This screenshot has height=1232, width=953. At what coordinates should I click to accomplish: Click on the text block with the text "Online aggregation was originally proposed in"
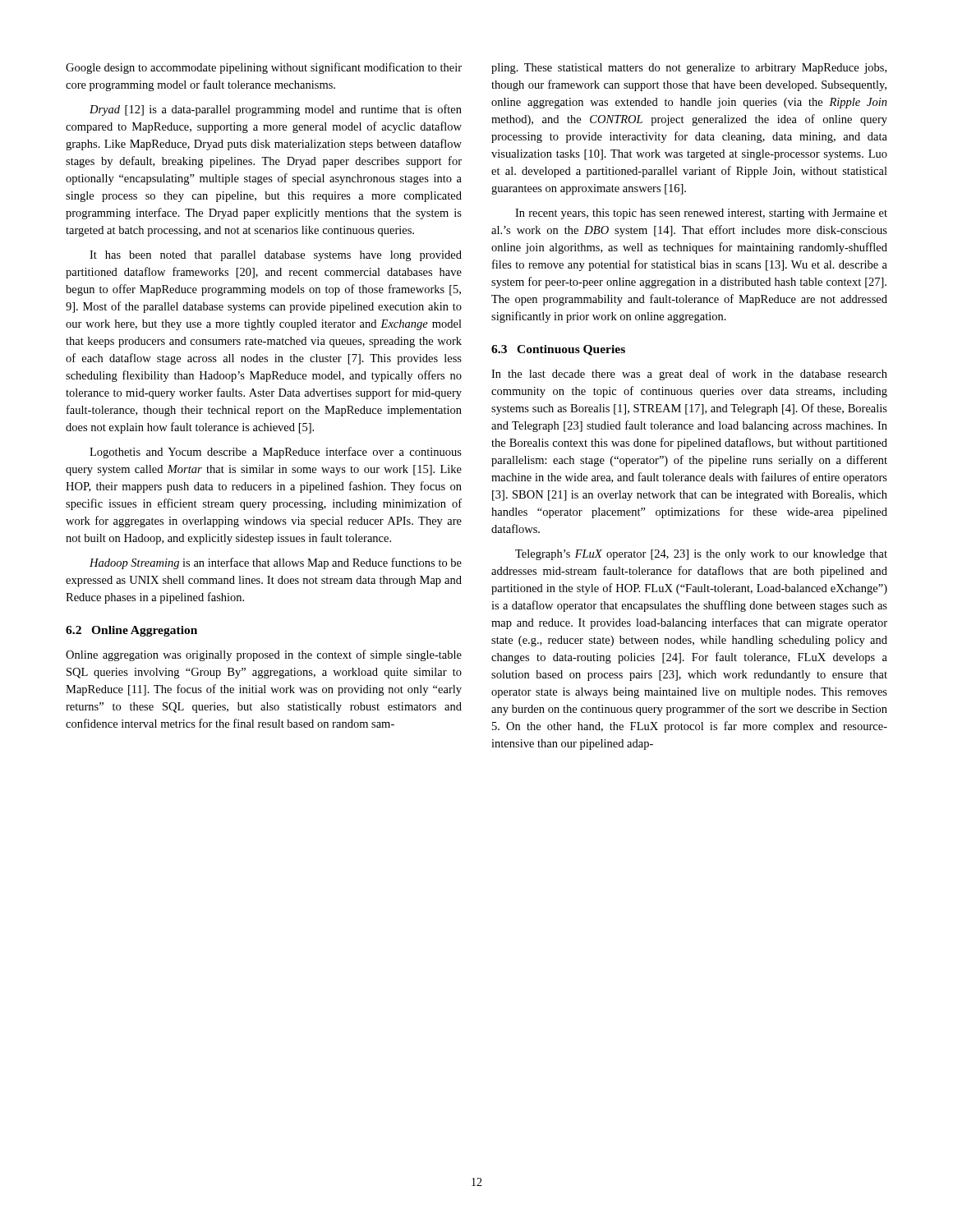tap(264, 689)
